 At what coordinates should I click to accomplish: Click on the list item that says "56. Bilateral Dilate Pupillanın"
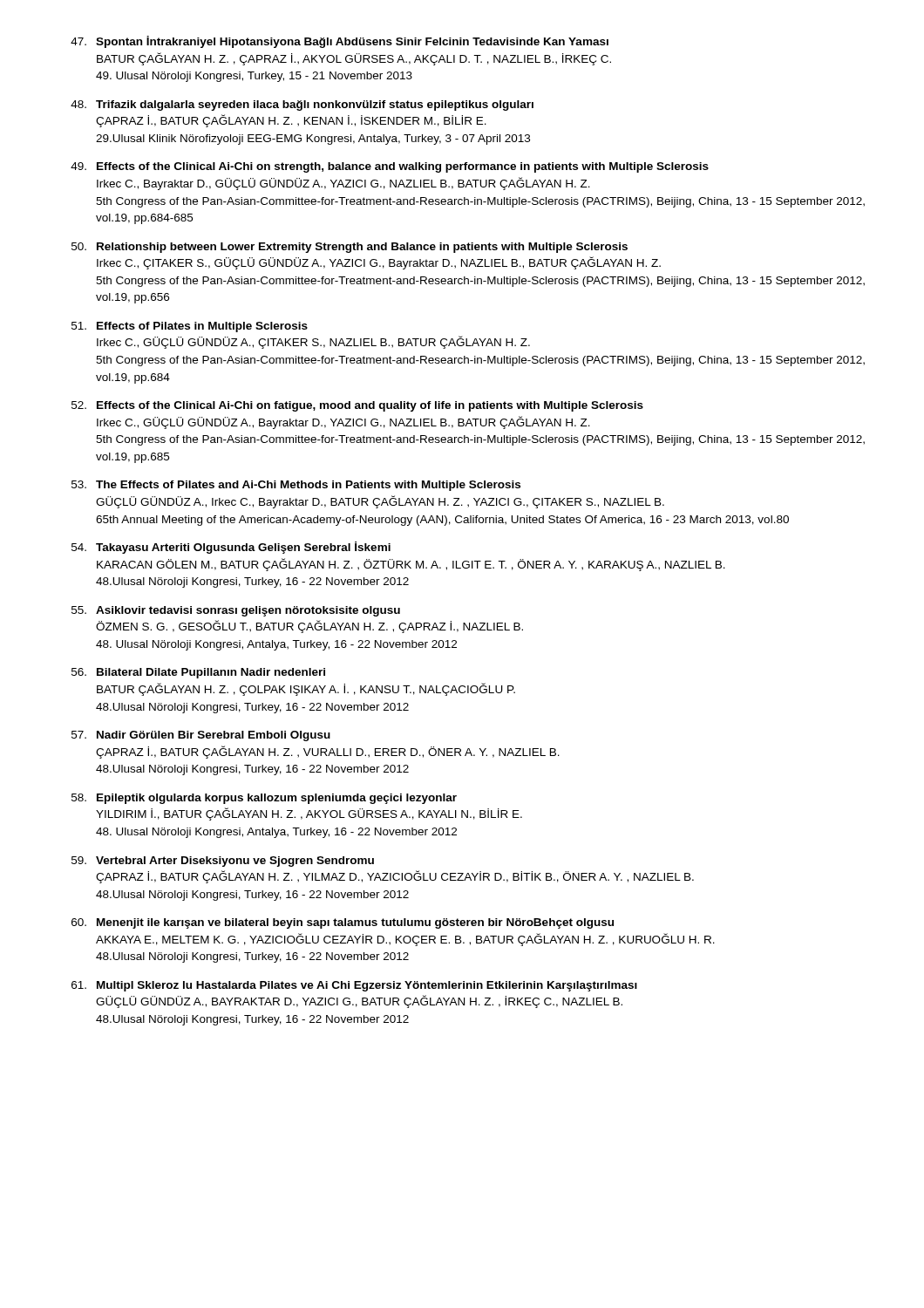(462, 690)
